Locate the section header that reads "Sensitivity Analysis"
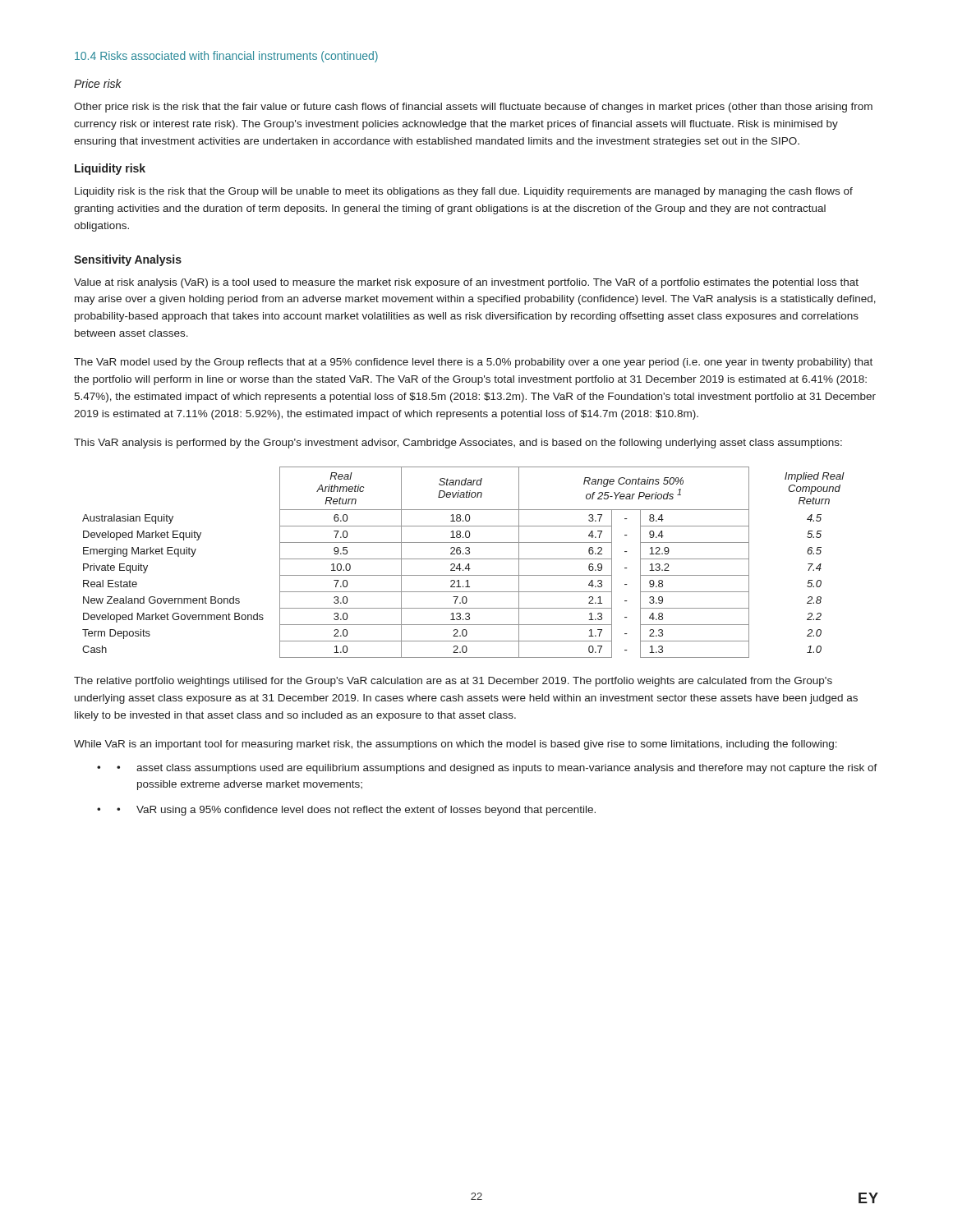The image size is (953, 1232). (128, 259)
